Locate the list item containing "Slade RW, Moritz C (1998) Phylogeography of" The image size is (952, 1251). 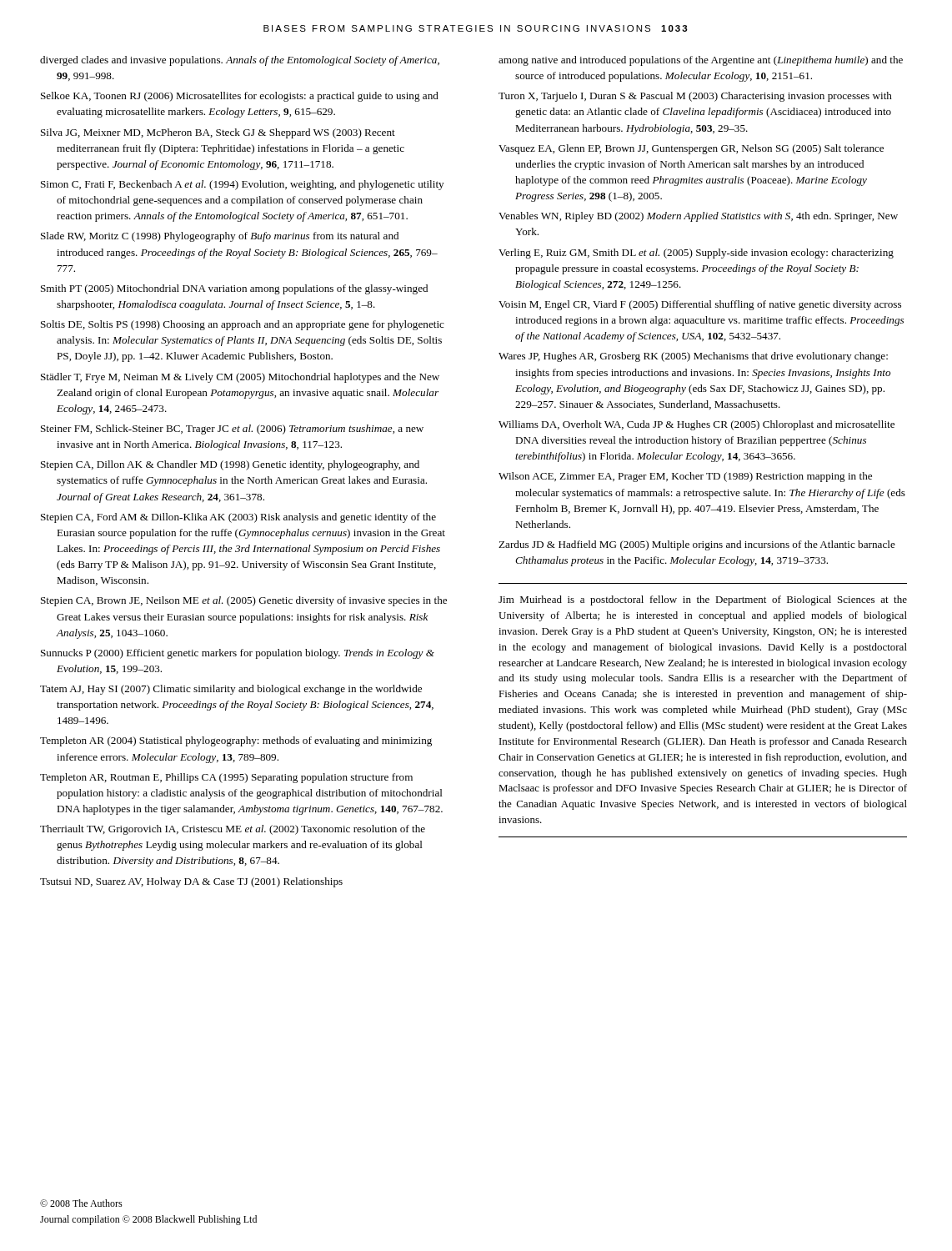(x=239, y=252)
